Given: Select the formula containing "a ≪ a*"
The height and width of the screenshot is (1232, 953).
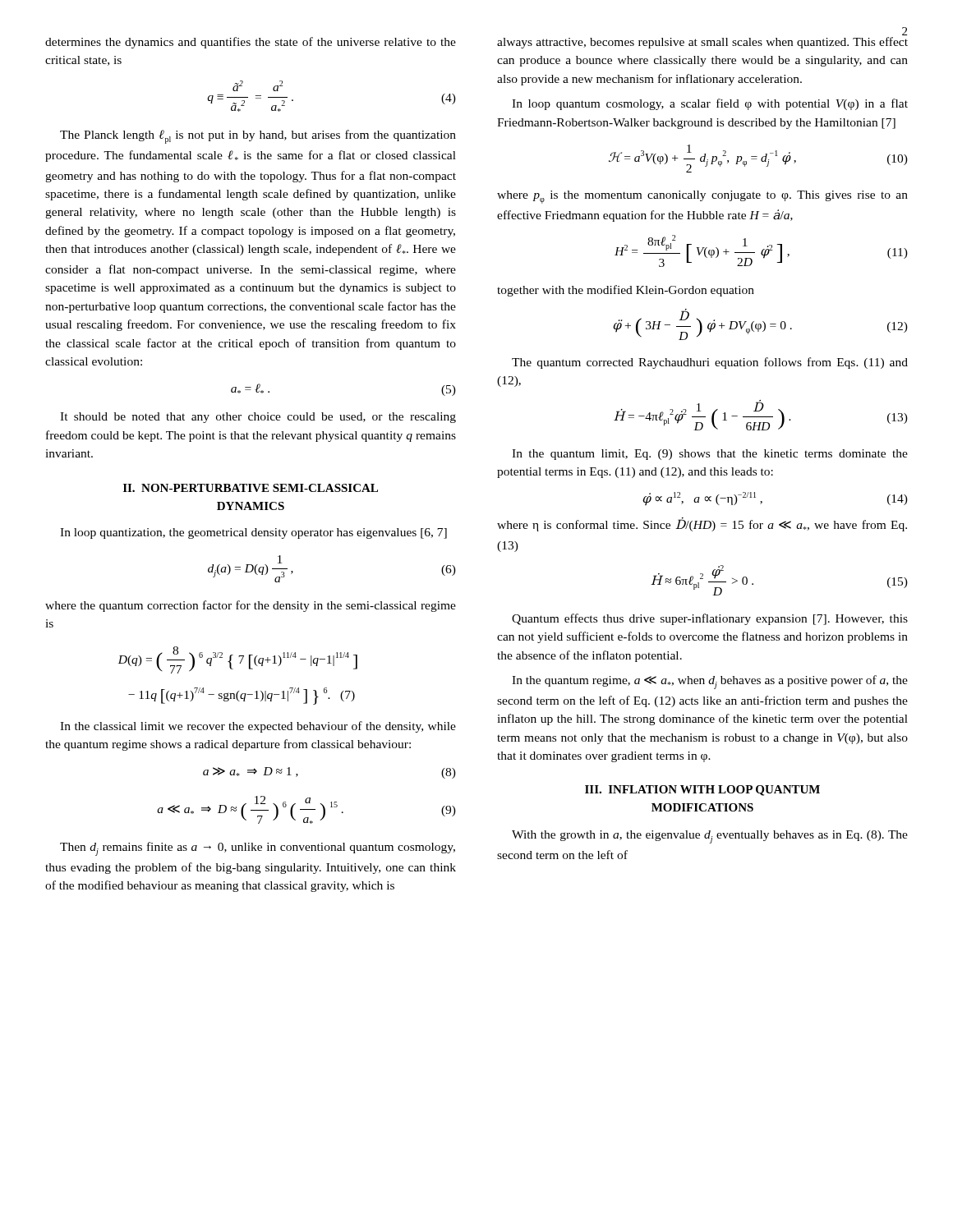Looking at the screenshot, I should [x=251, y=810].
